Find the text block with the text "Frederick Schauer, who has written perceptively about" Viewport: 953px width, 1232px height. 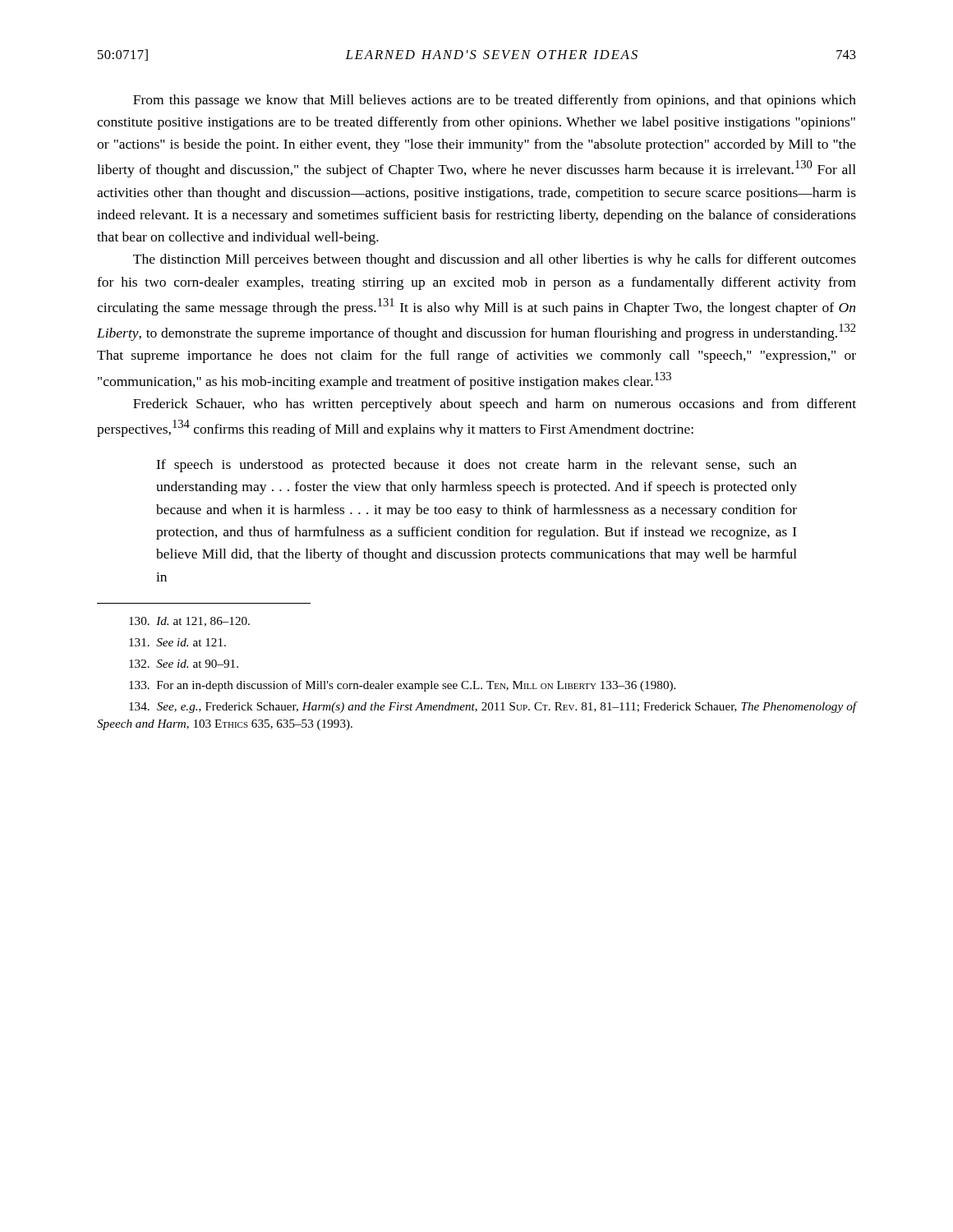[476, 416]
